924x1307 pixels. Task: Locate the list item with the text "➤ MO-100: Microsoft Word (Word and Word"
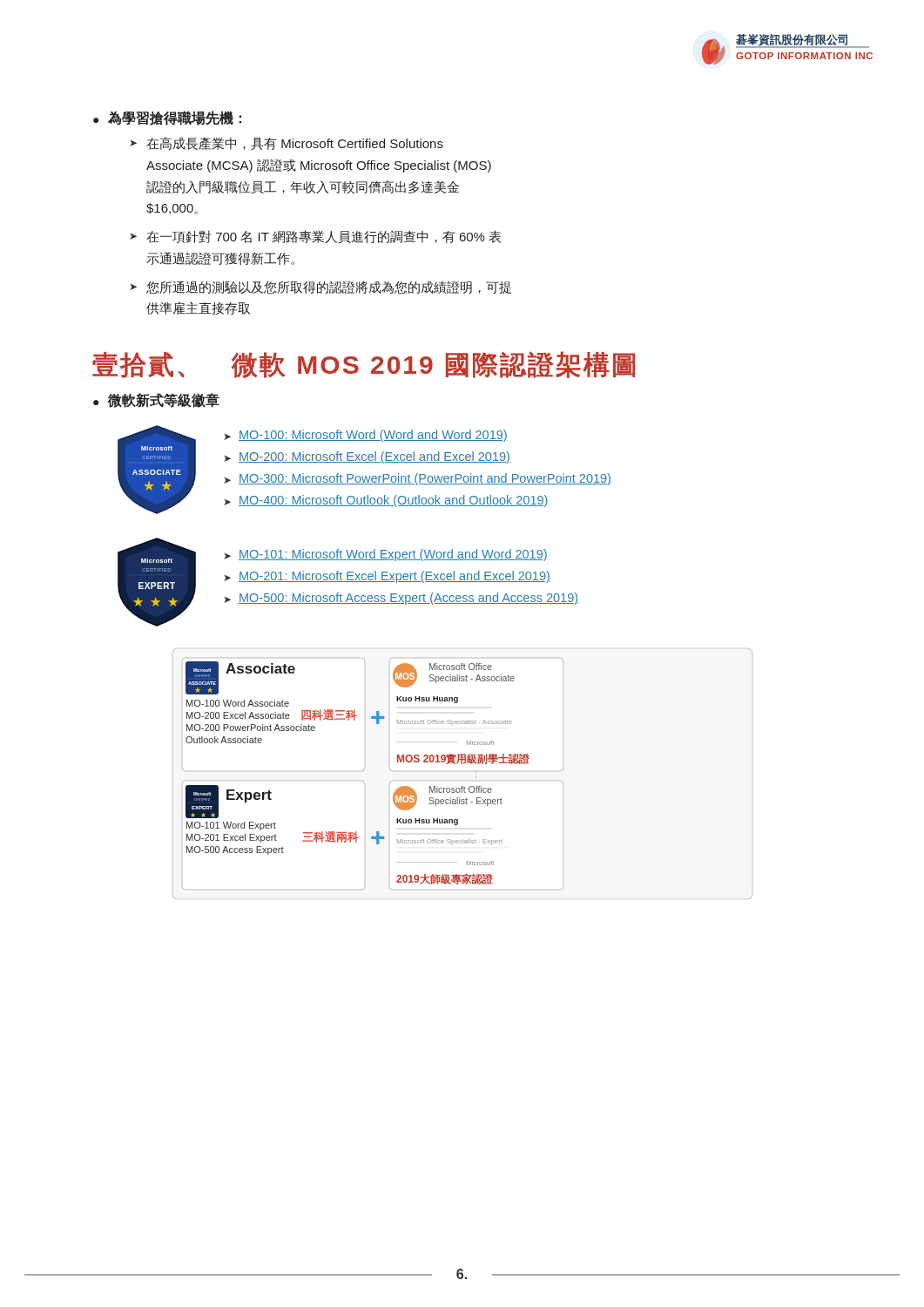point(365,435)
